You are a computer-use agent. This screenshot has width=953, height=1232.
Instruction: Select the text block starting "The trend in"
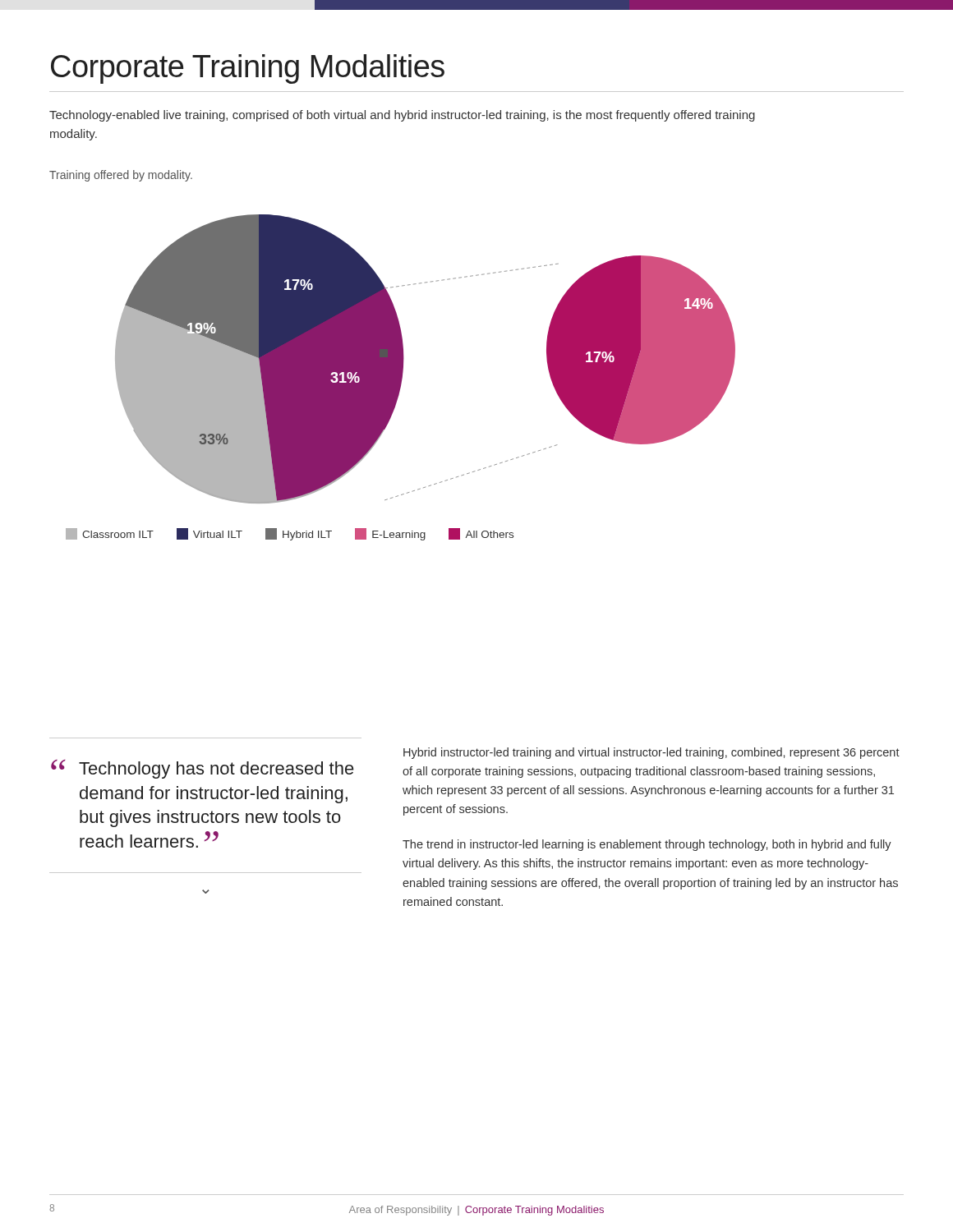653,874
